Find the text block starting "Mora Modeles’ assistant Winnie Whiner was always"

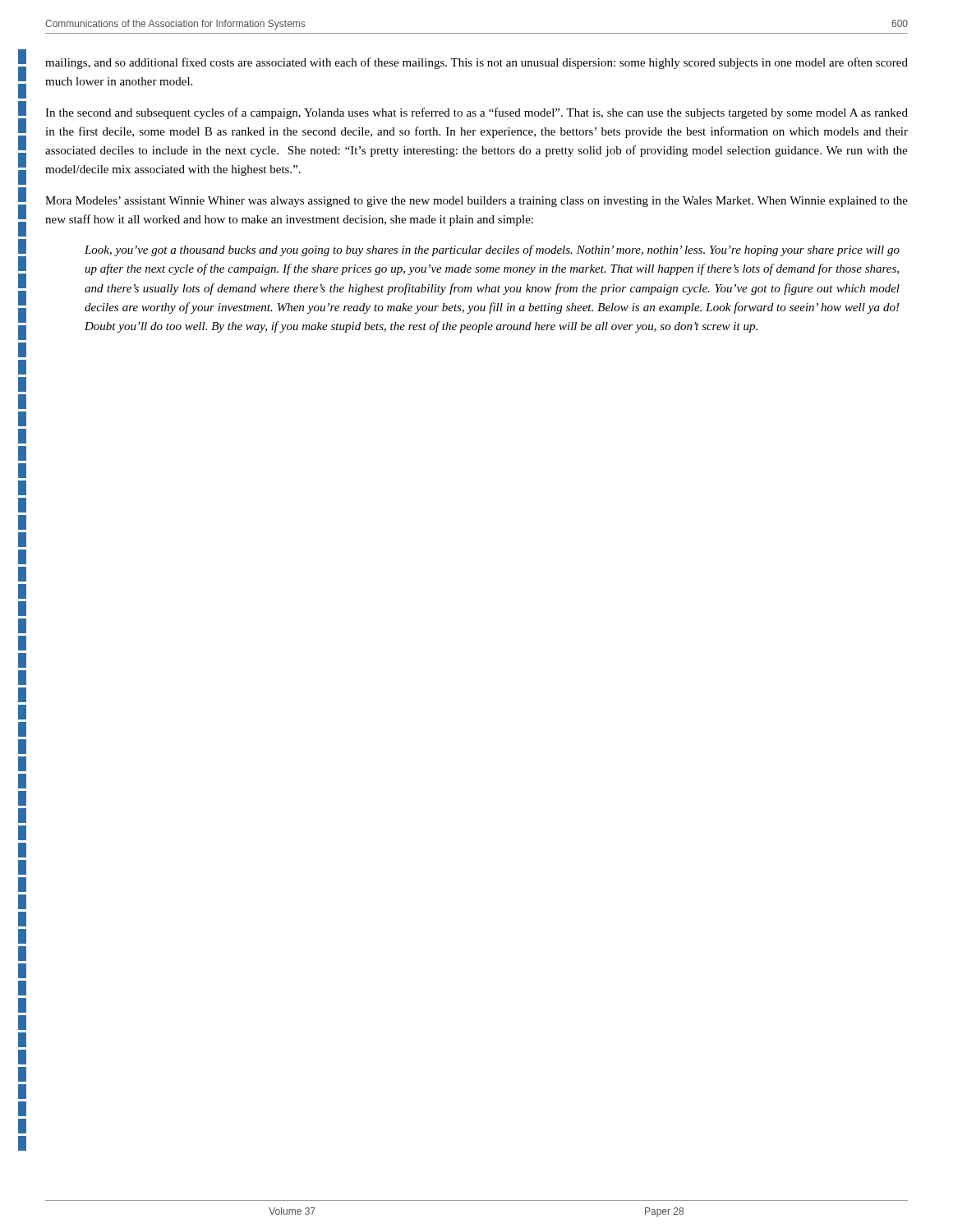(476, 210)
